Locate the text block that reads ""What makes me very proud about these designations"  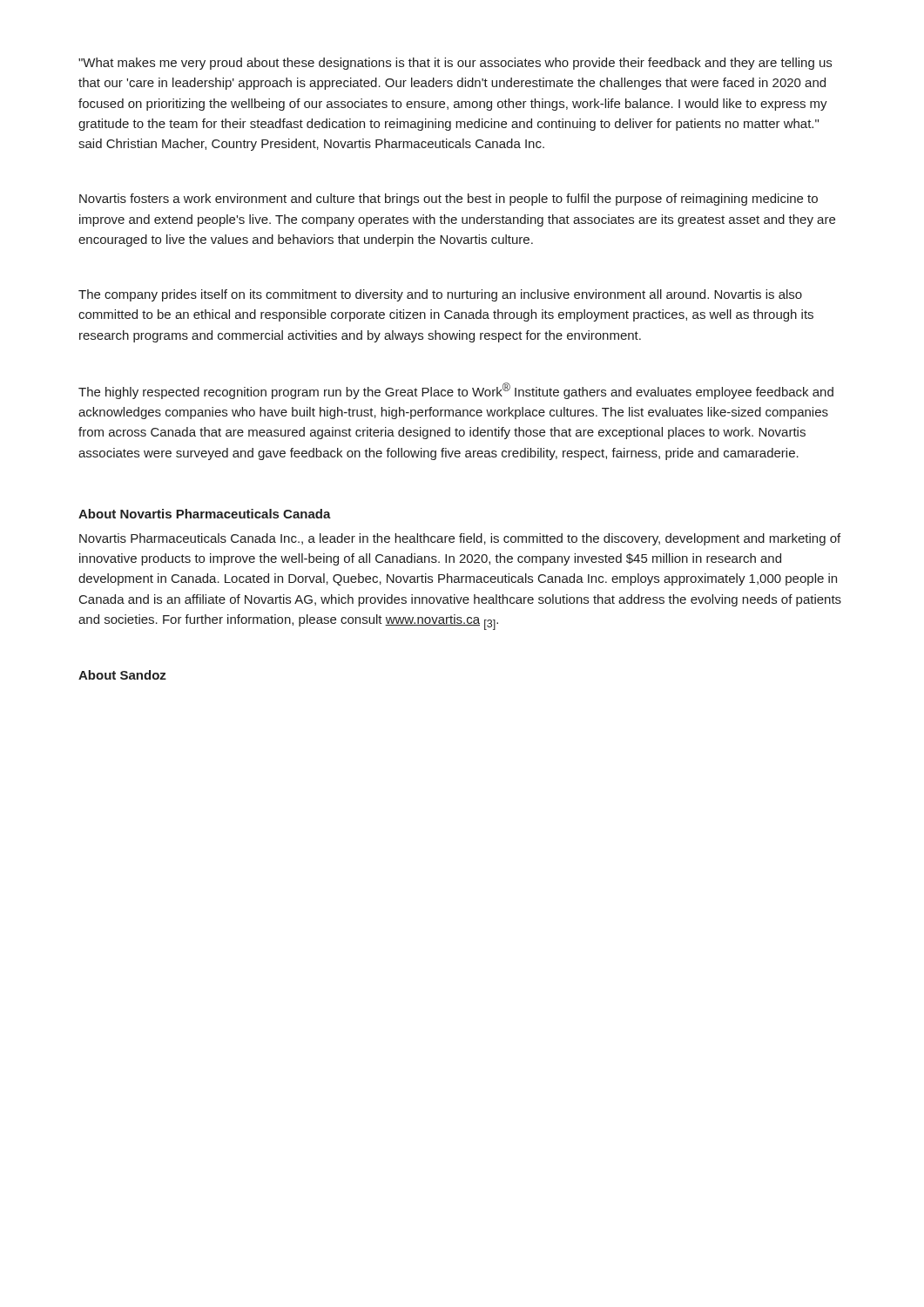(455, 103)
